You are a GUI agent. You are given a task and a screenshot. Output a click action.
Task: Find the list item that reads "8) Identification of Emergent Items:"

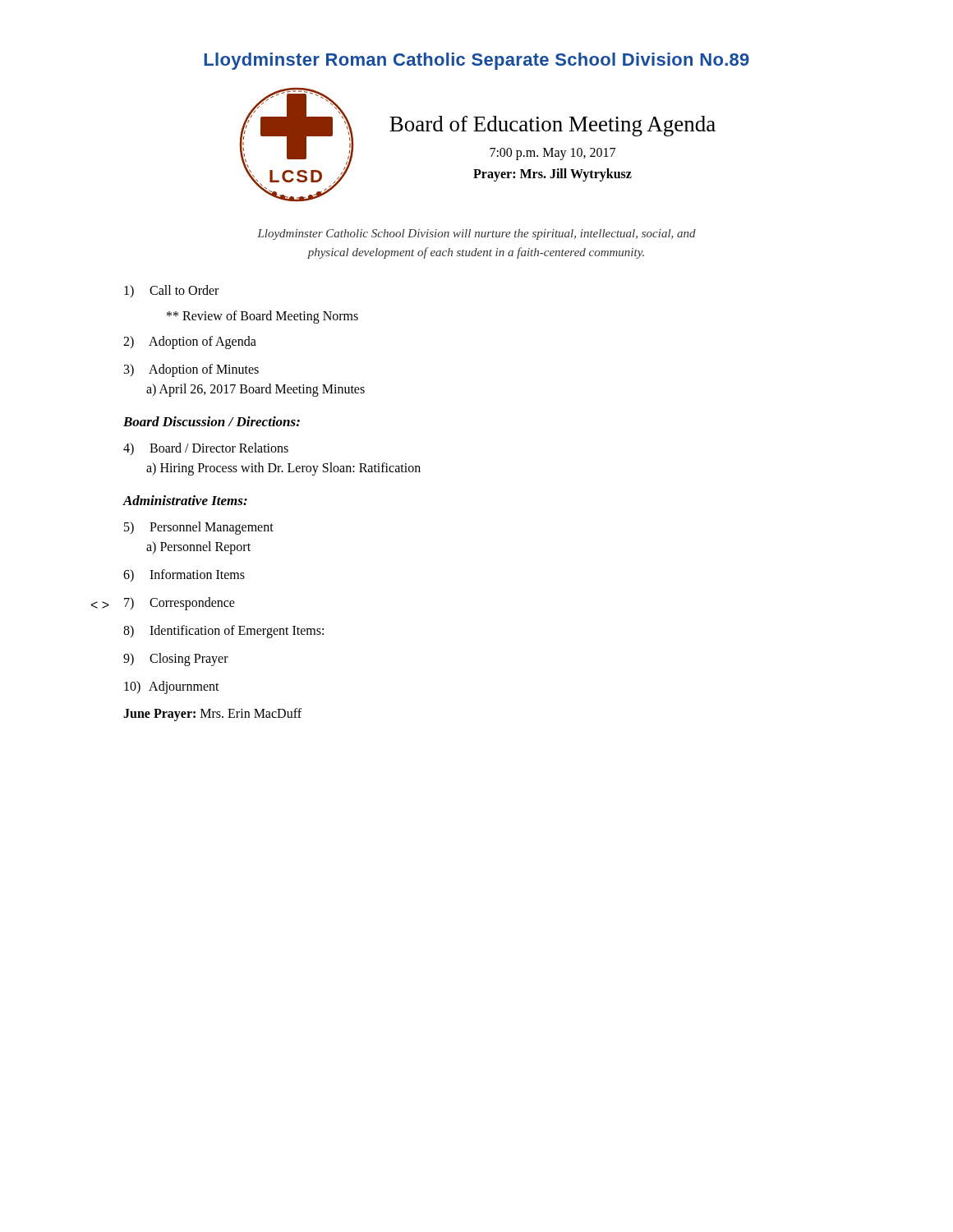tap(224, 631)
